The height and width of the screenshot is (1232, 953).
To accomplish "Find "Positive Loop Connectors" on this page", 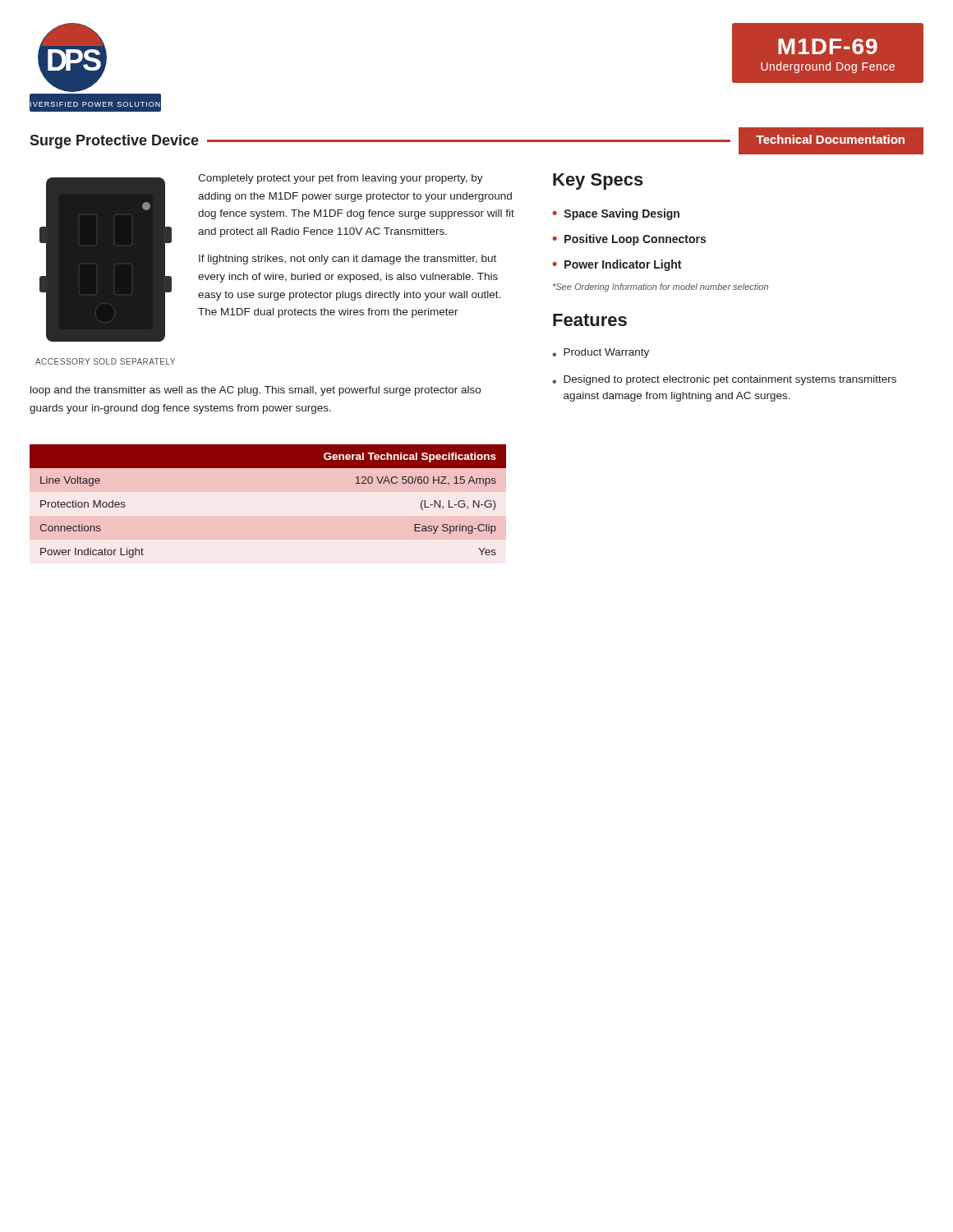I will (635, 239).
